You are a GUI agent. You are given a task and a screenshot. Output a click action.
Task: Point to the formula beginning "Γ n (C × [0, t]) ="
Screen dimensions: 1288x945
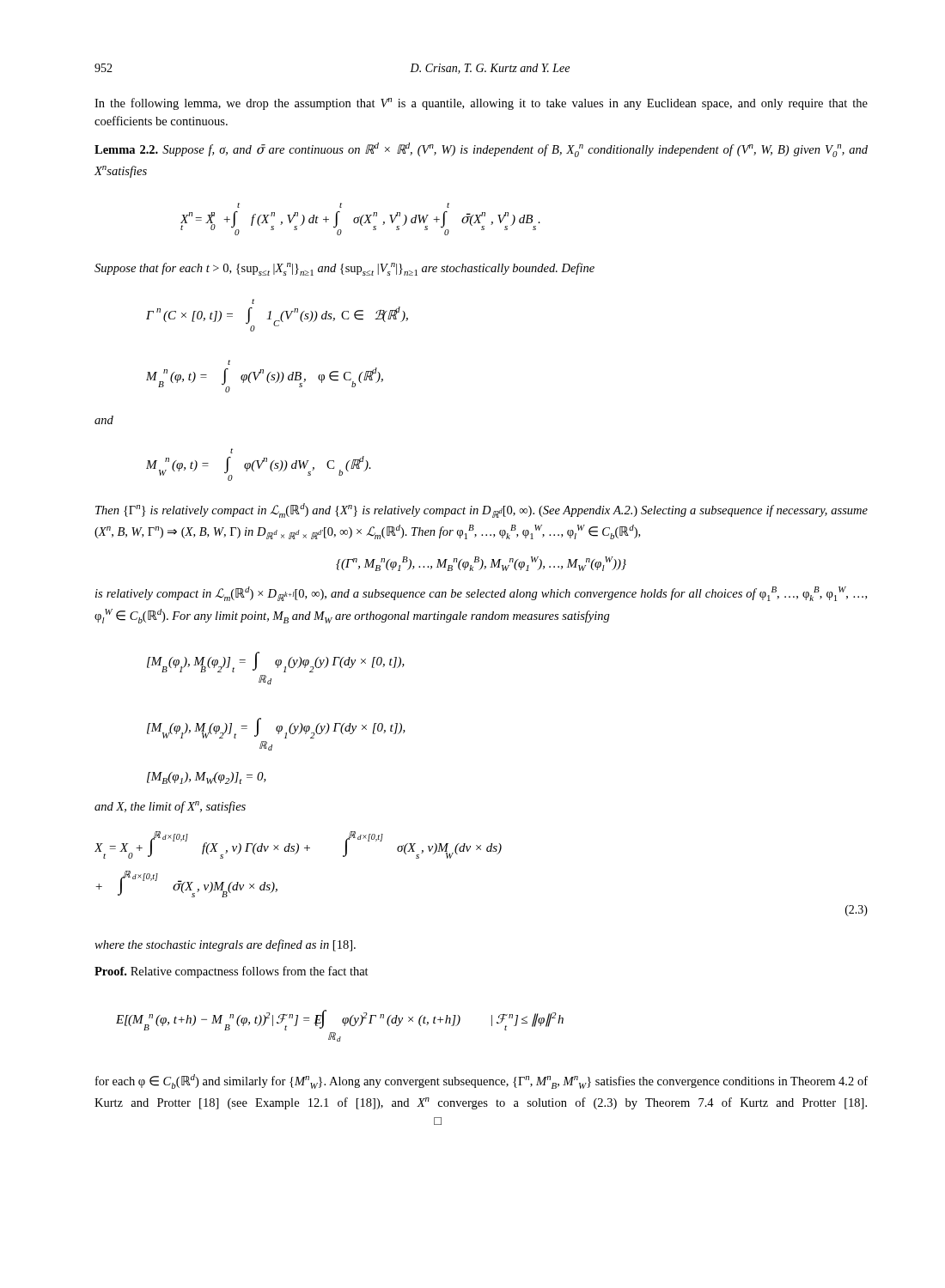(253, 301)
